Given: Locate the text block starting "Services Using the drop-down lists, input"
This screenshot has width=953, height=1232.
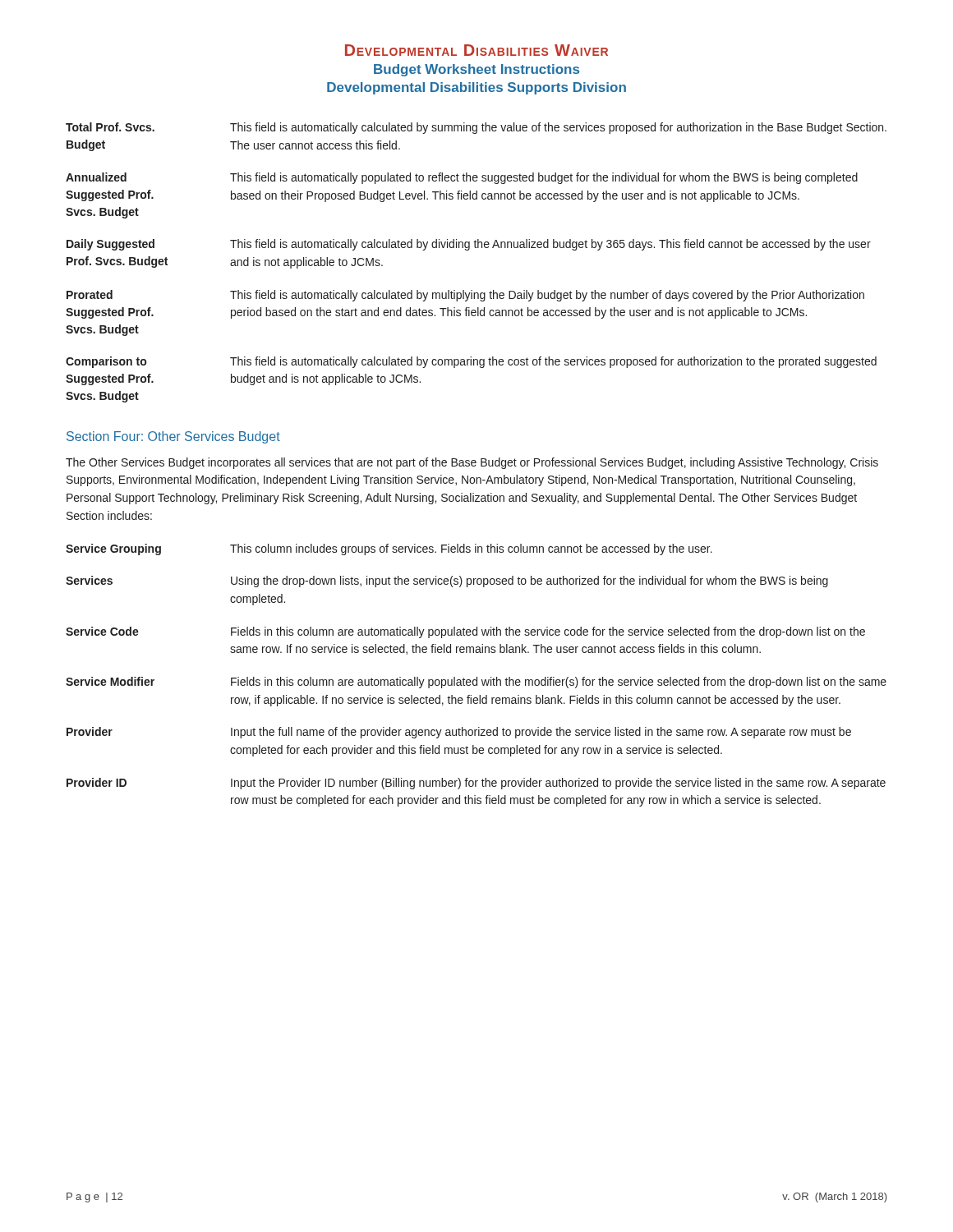Looking at the screenshot, I should 476,590.
